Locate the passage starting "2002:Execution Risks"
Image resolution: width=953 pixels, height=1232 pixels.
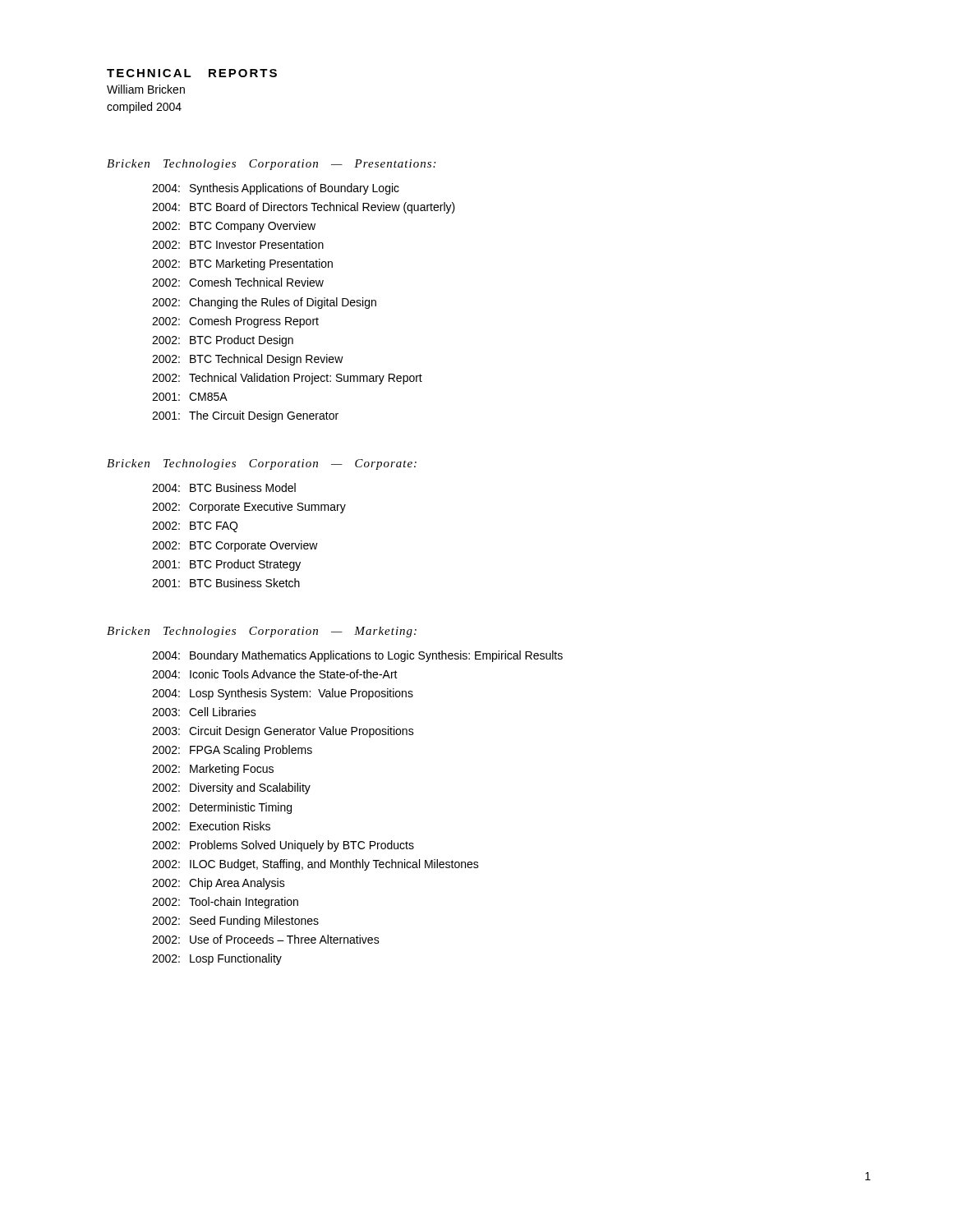tap(211, 826)
